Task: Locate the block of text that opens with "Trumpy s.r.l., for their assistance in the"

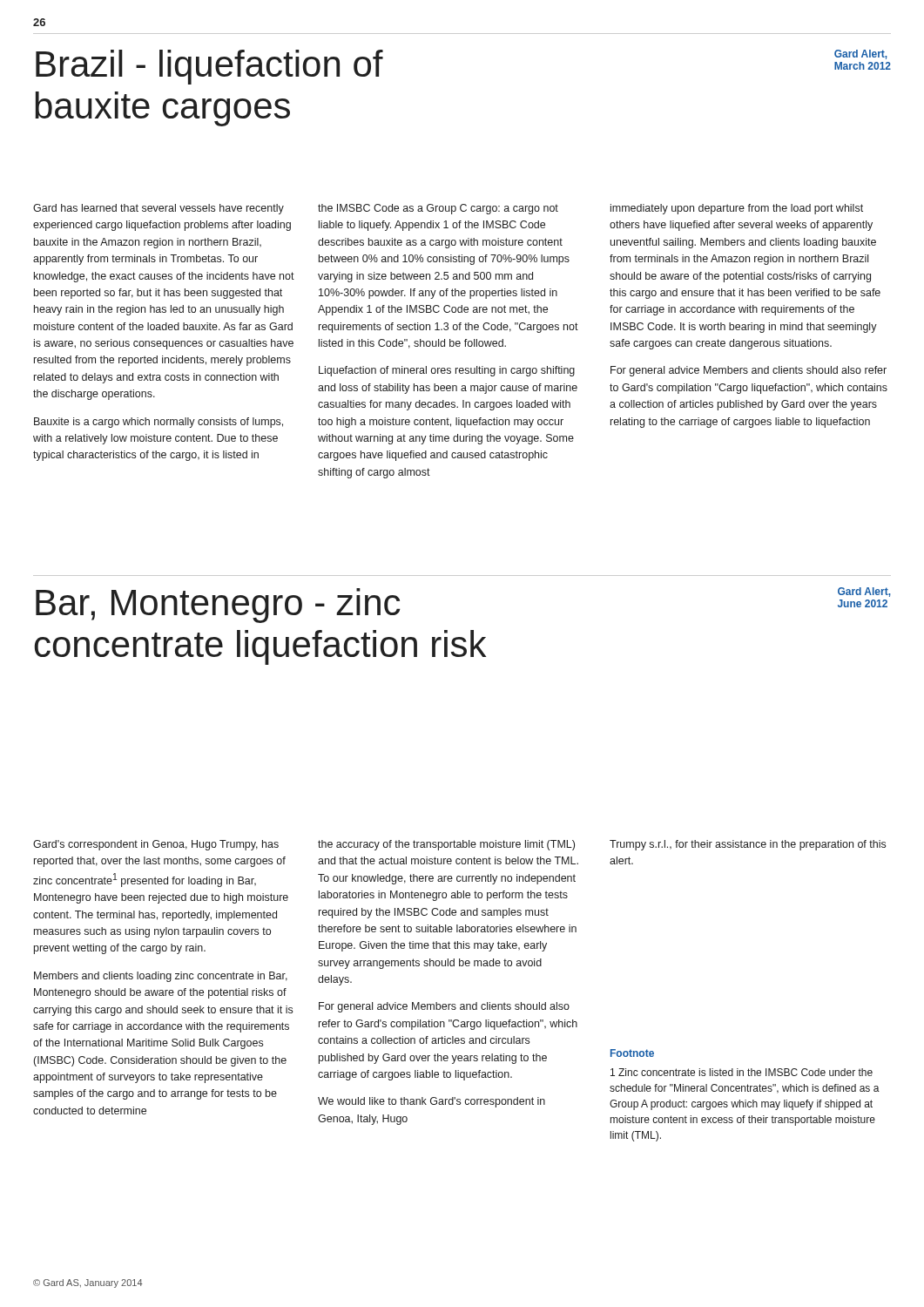Action: (750, 853)
